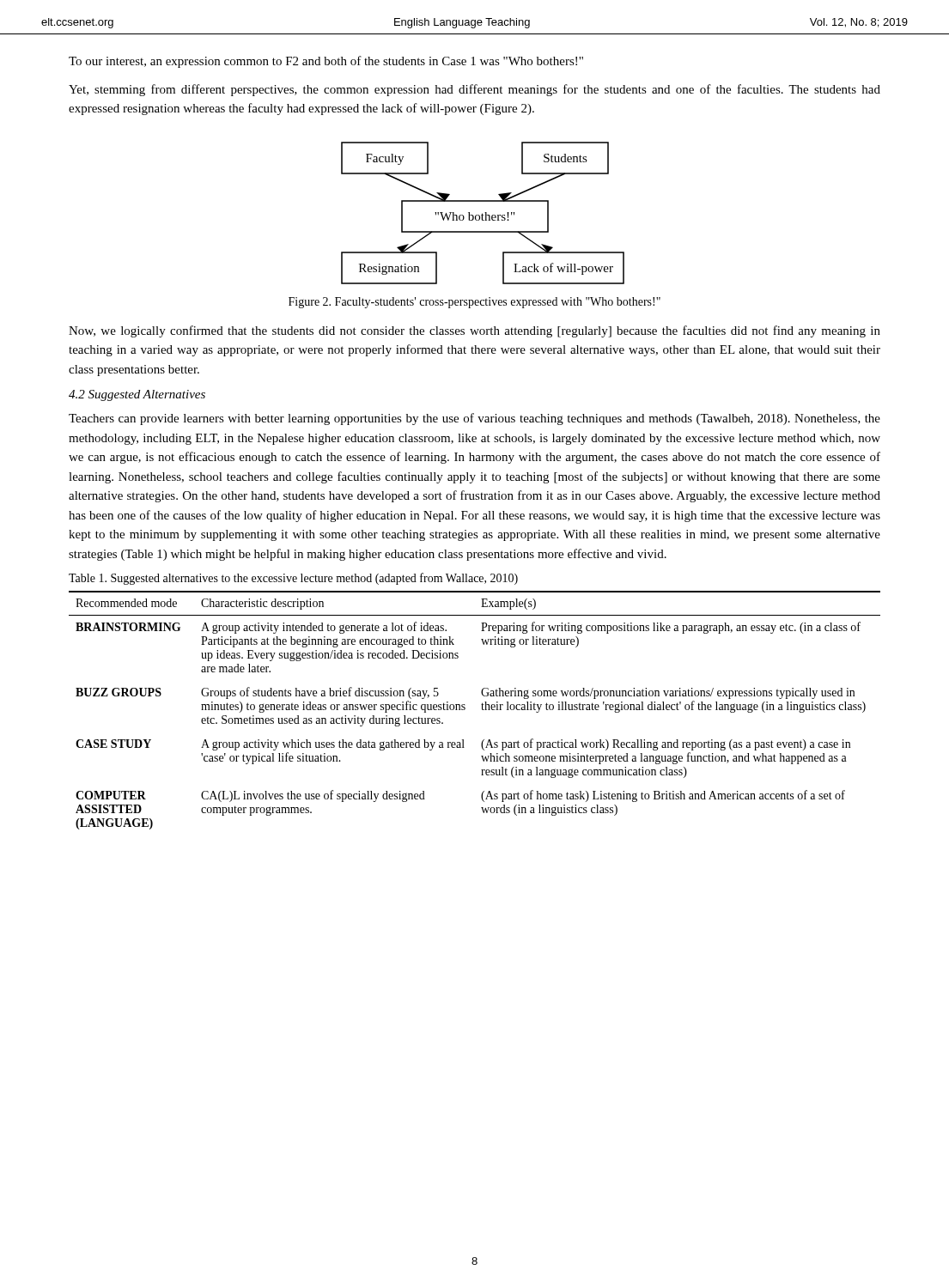Find the caption on this page that starts "Figure 2. Faculty-students' cross-perspectives expressed with "Who"

point(474,301)
